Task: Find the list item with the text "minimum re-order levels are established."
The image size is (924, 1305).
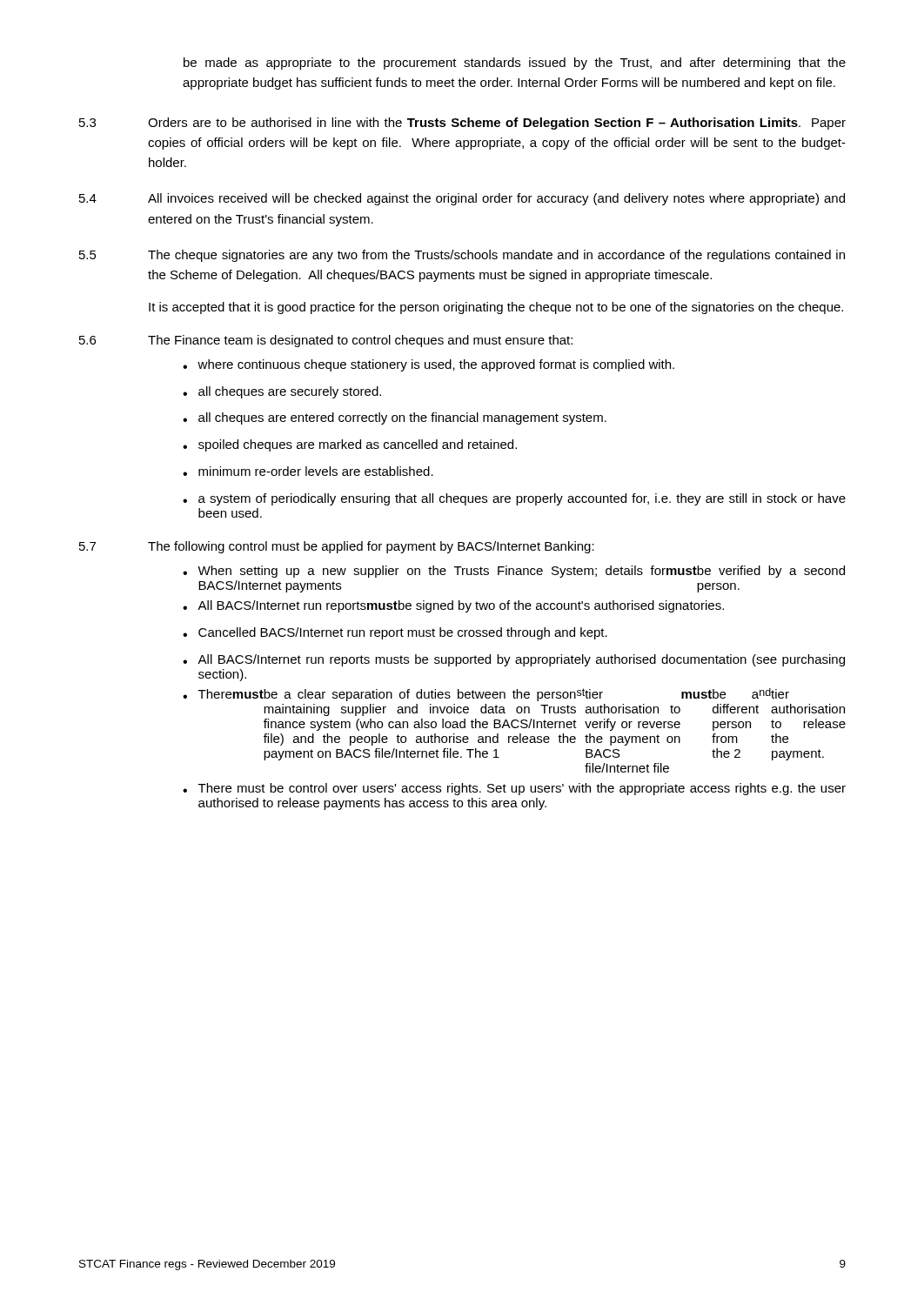Action: 316,471
